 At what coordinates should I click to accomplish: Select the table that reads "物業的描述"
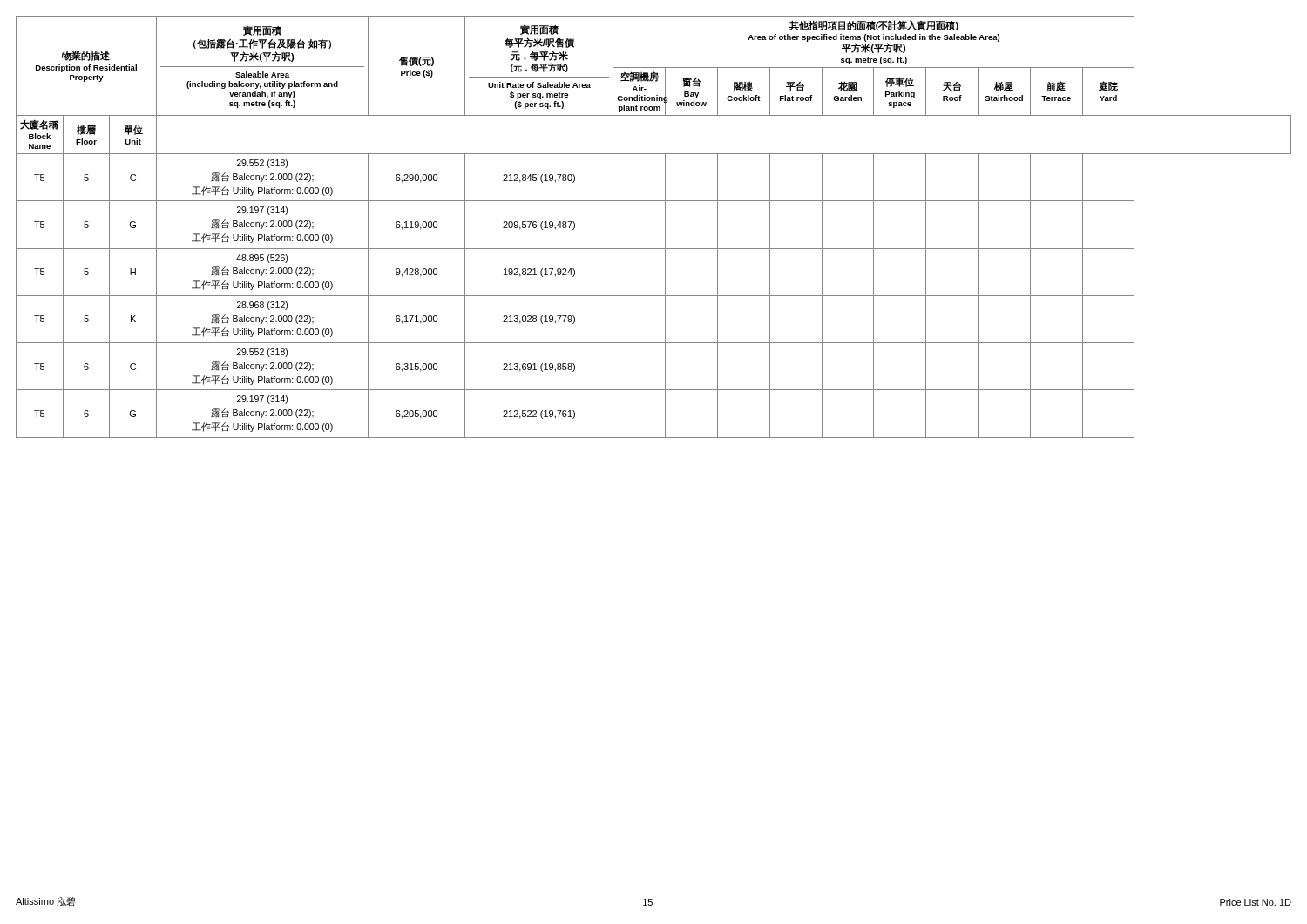pyautogui.click(x=654, y=227)
